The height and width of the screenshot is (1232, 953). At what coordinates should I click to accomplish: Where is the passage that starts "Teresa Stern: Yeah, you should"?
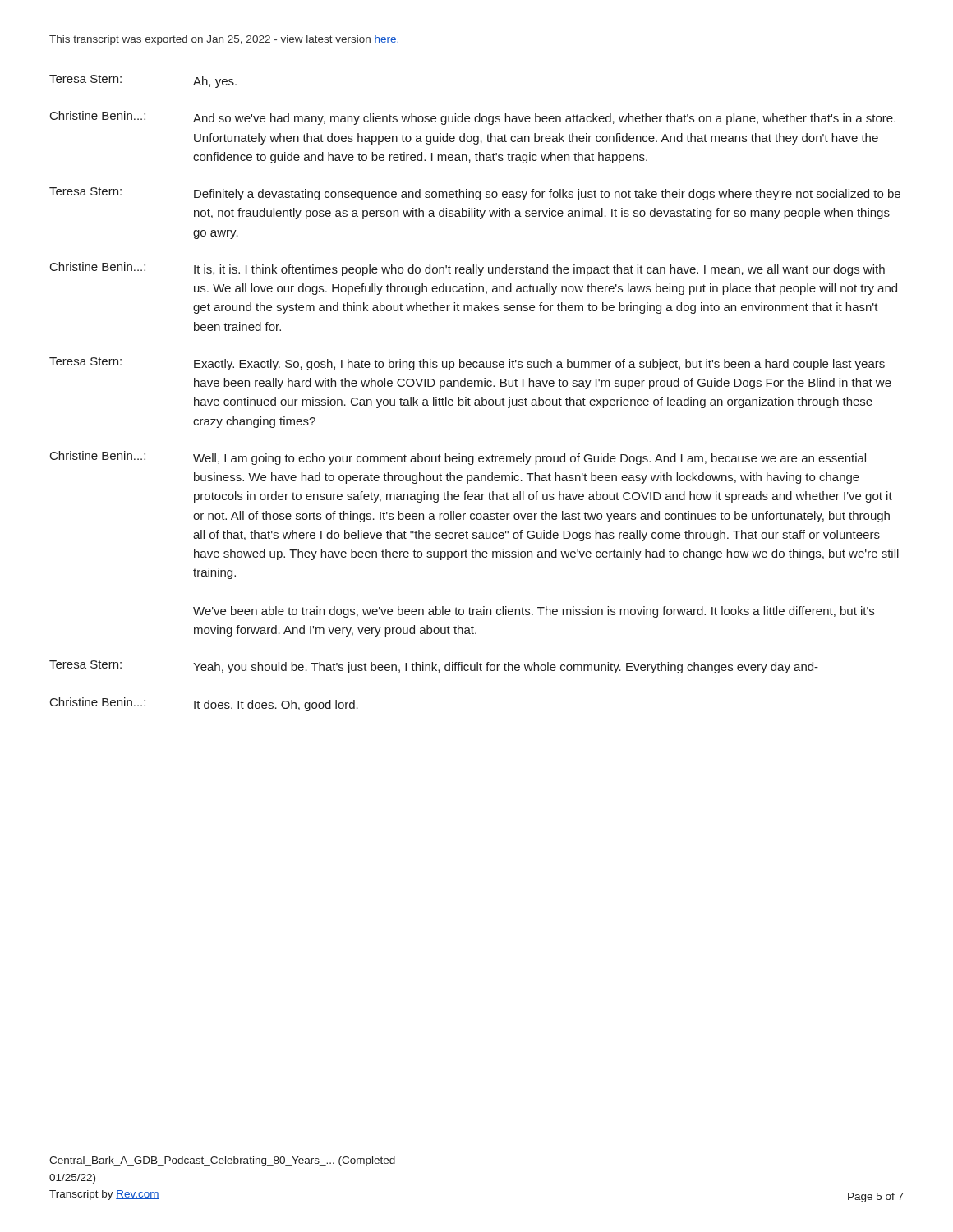click(x=476, y=667)
